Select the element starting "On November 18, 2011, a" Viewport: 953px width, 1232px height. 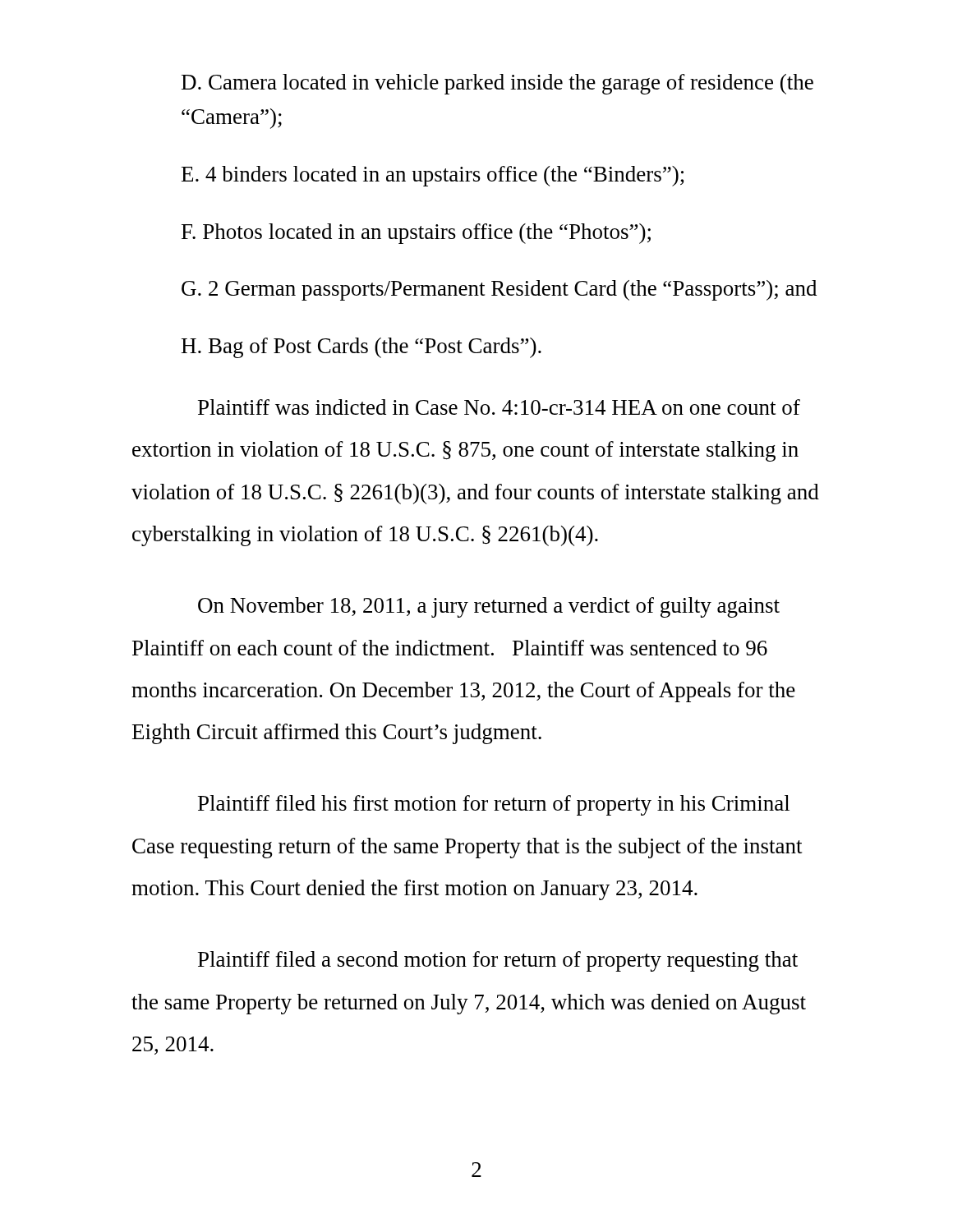489,607
